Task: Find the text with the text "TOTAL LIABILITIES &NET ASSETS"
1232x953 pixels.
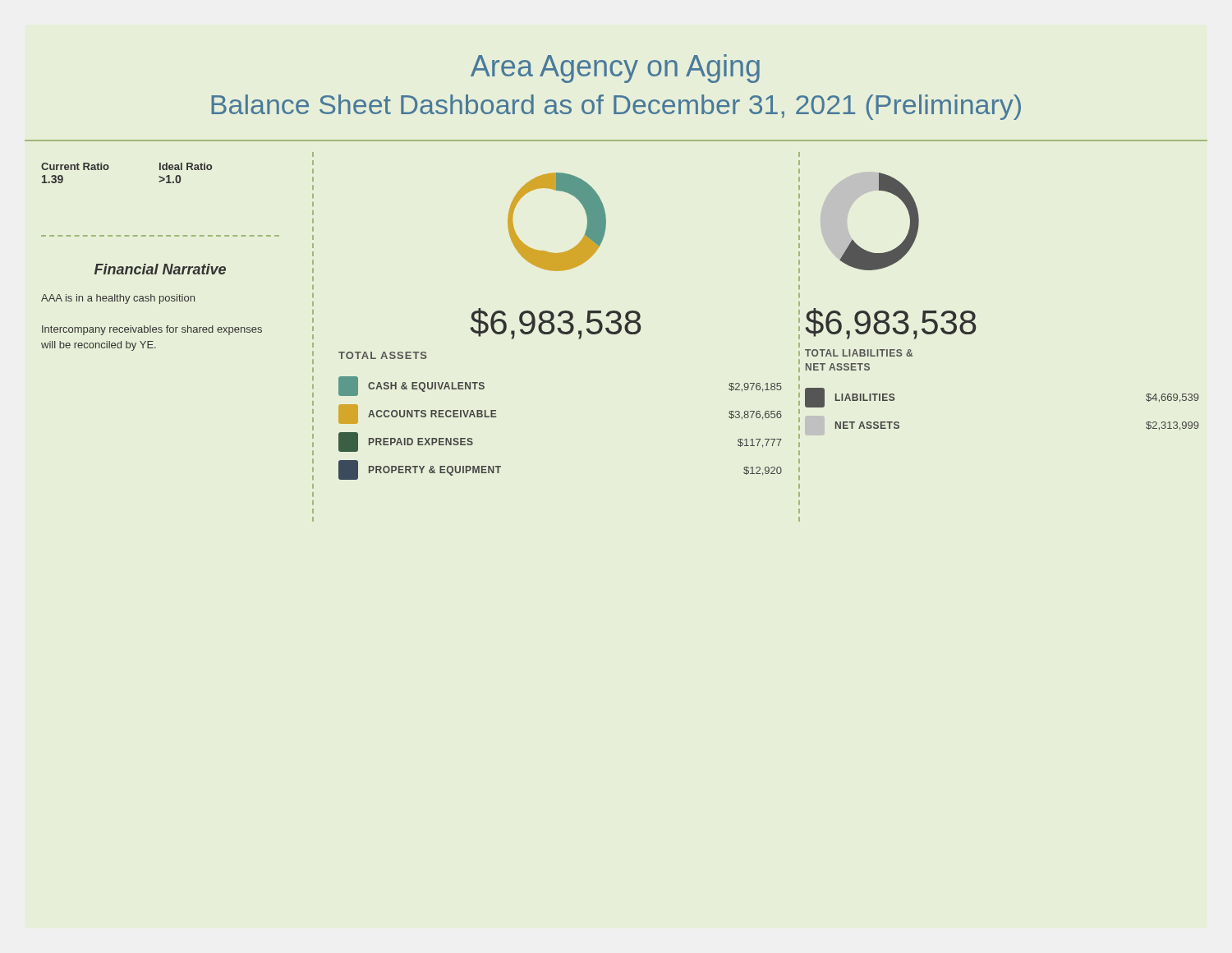Action: pos(859,360)
